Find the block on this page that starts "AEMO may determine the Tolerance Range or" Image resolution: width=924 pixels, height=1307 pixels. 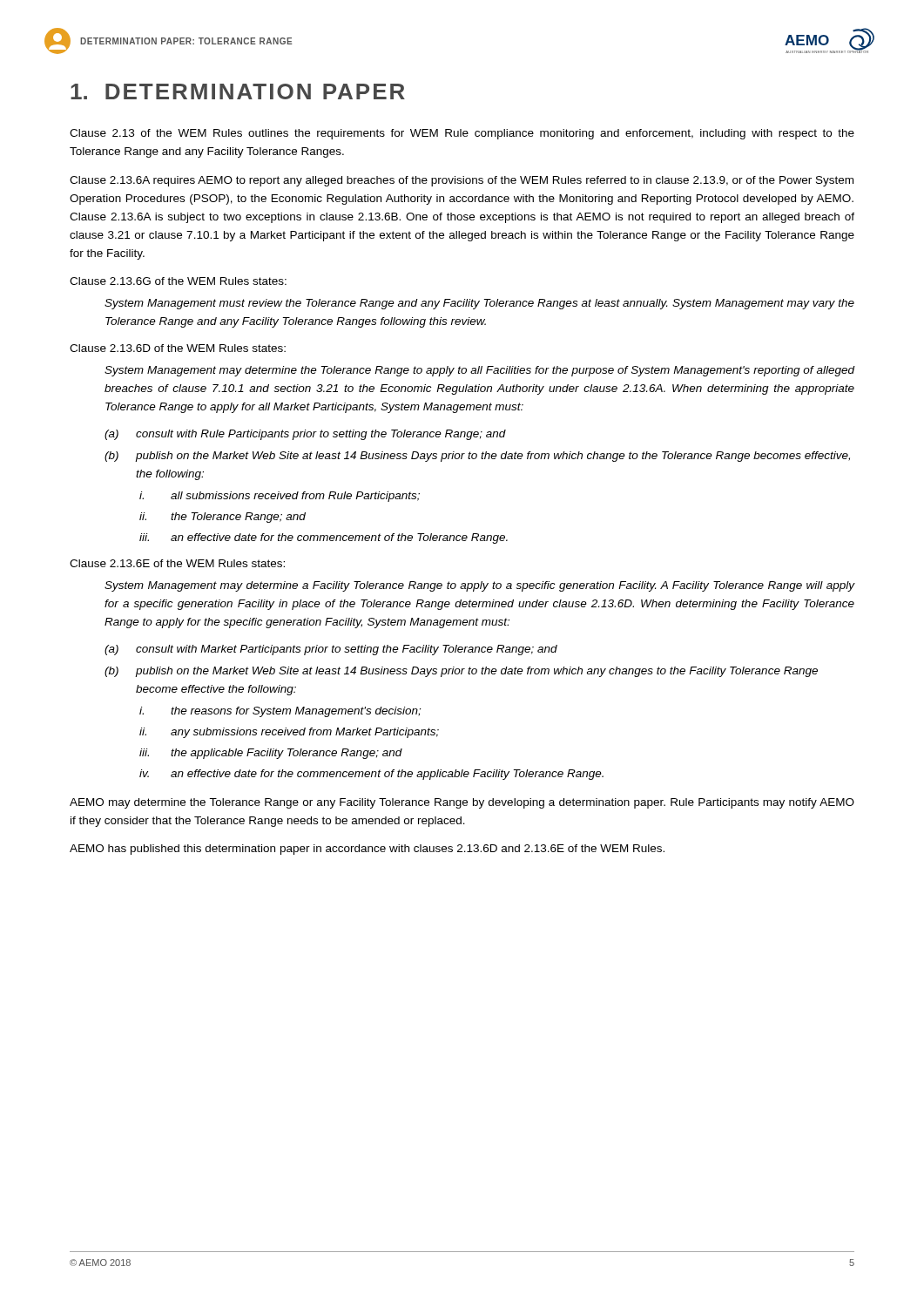tap(462, 812)
